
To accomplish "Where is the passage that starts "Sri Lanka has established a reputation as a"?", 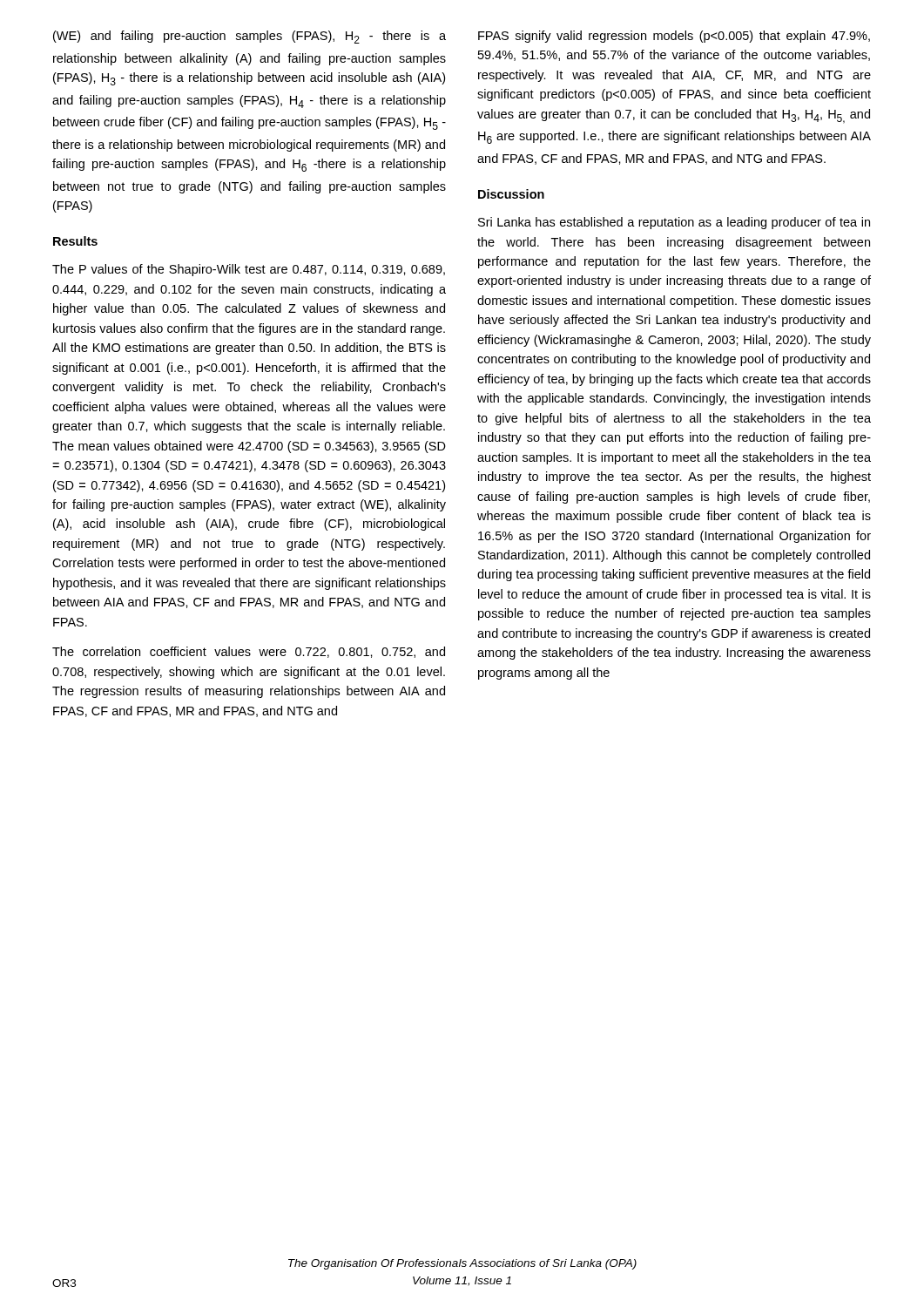I will click(x=674, y=448).
